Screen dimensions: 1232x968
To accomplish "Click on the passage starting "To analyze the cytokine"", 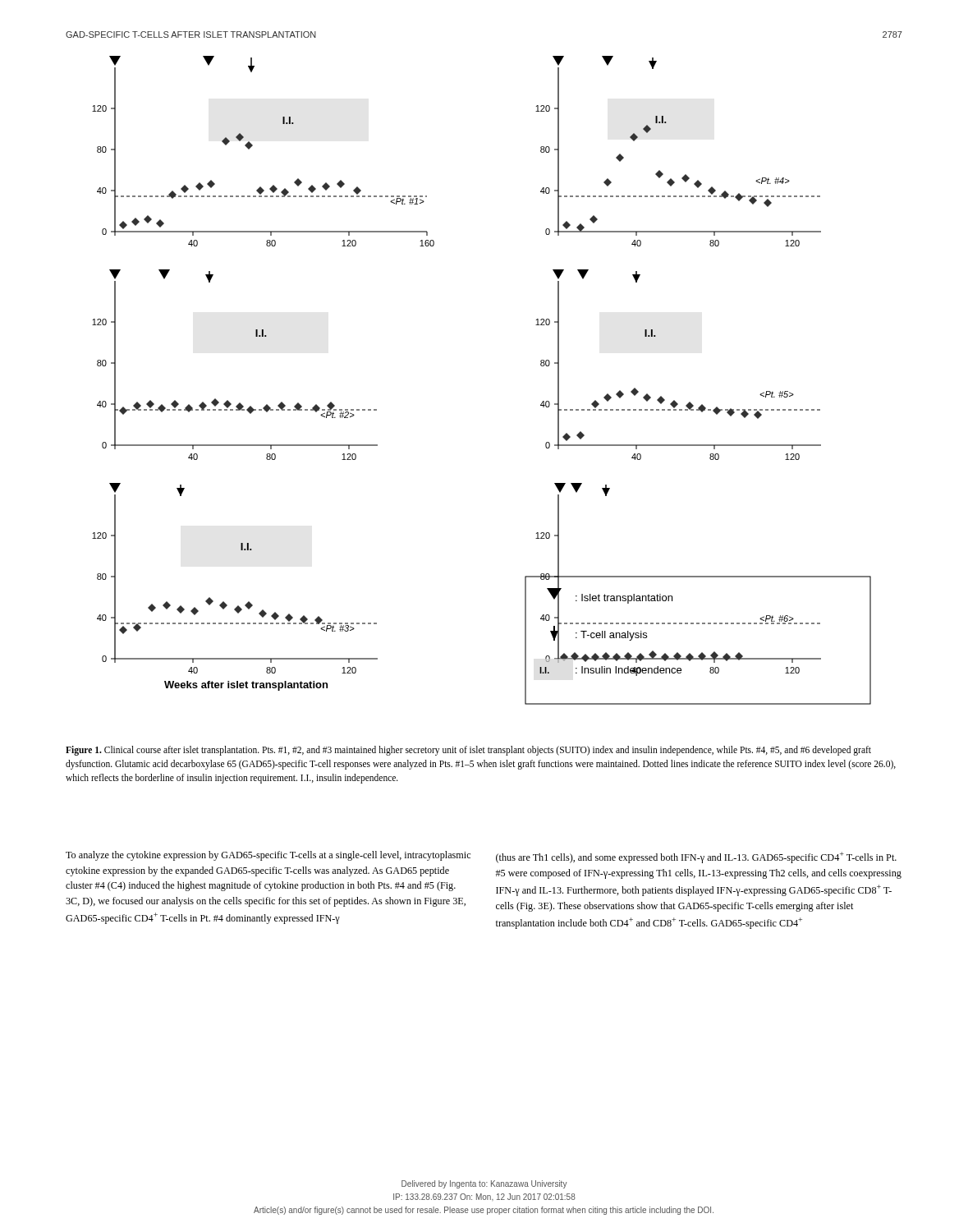I will [268, 887].
